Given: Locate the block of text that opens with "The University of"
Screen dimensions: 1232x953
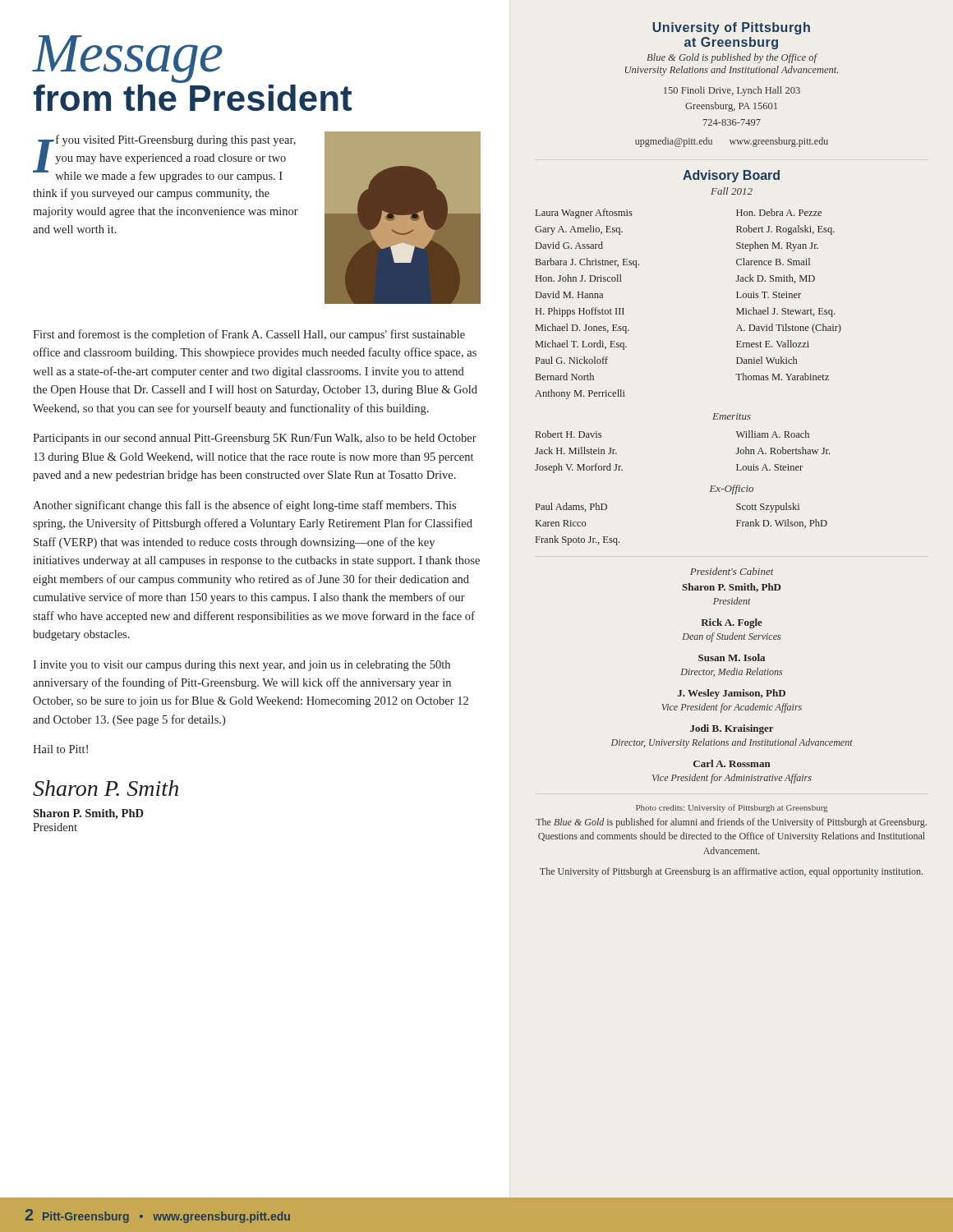Looking at the screenshot, I should click(732, 872).
